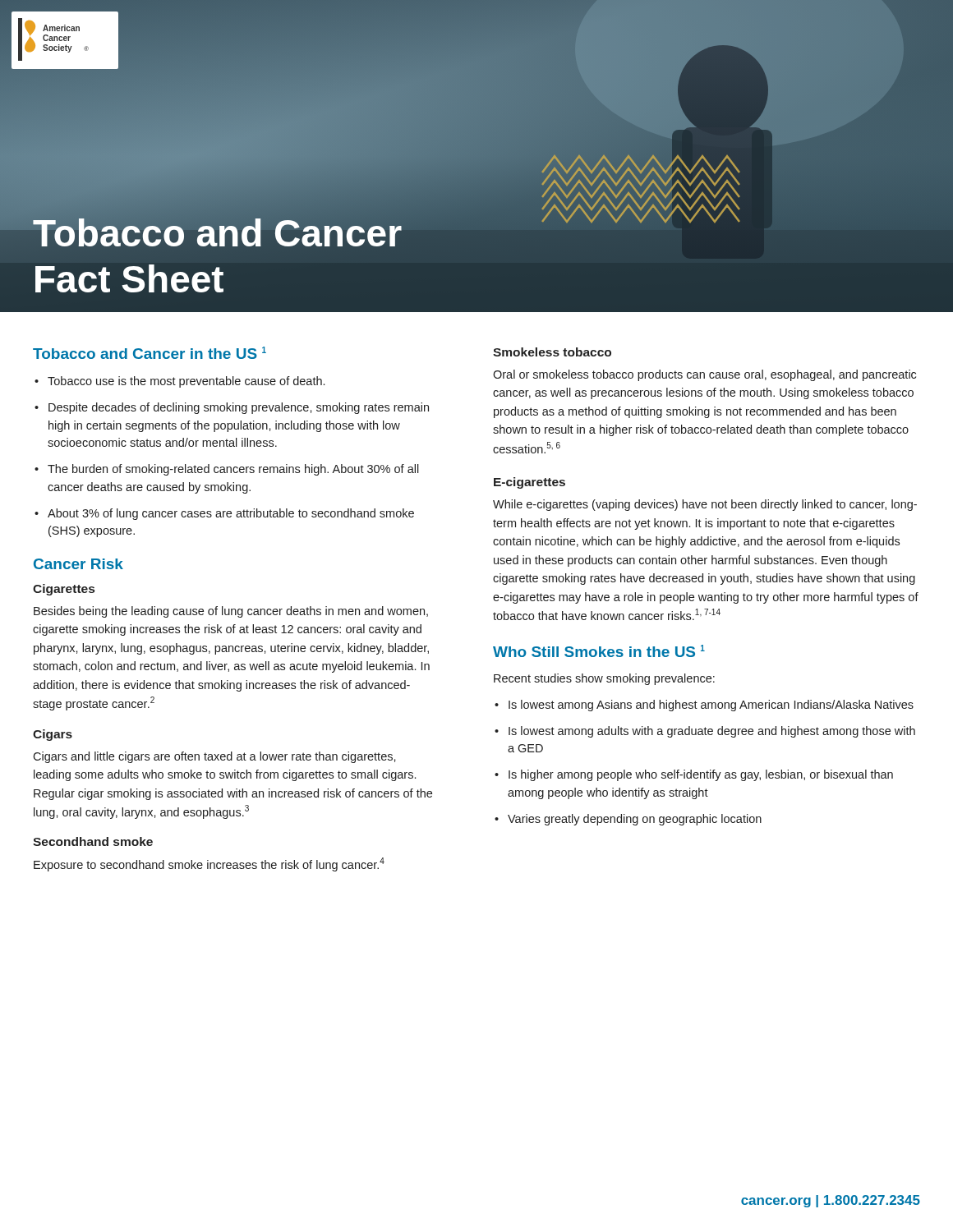Locate the block of text that opens with "Exposure to secondhand smoke"
This screenshot has height=1232, width=953.
pos(209,864)
